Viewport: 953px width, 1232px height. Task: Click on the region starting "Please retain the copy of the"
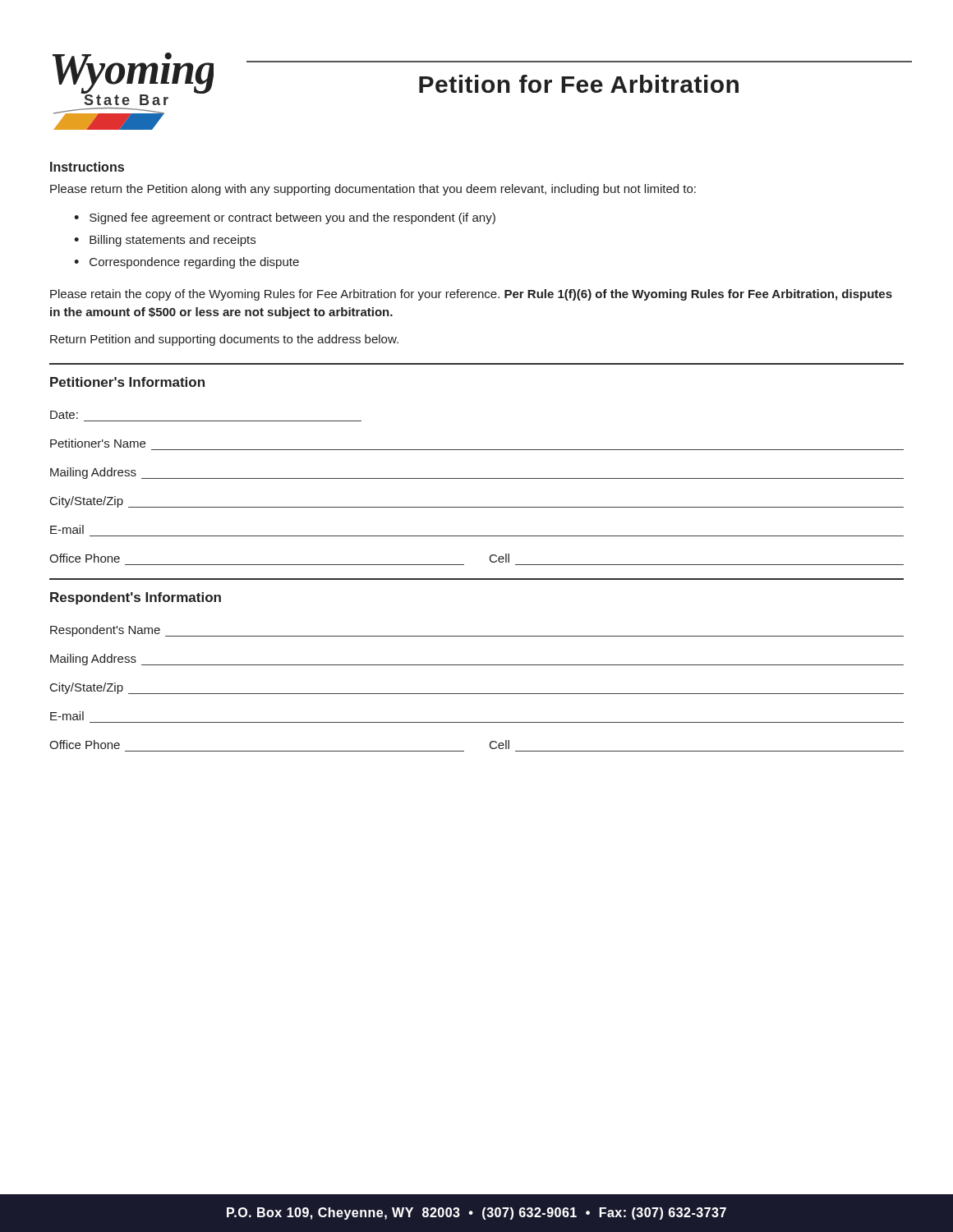point(471,302)
